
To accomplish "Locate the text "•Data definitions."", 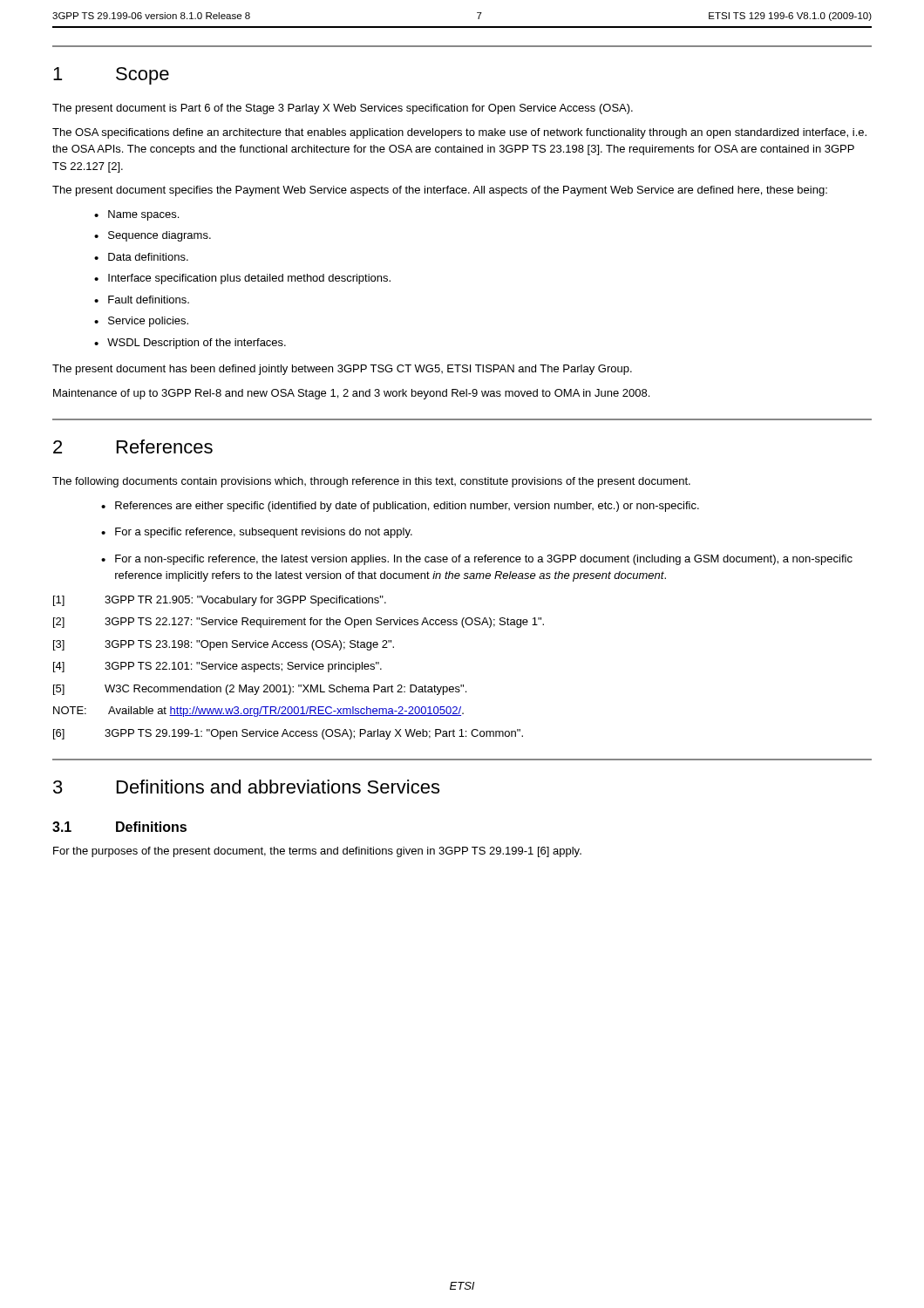I will (141, 258).
